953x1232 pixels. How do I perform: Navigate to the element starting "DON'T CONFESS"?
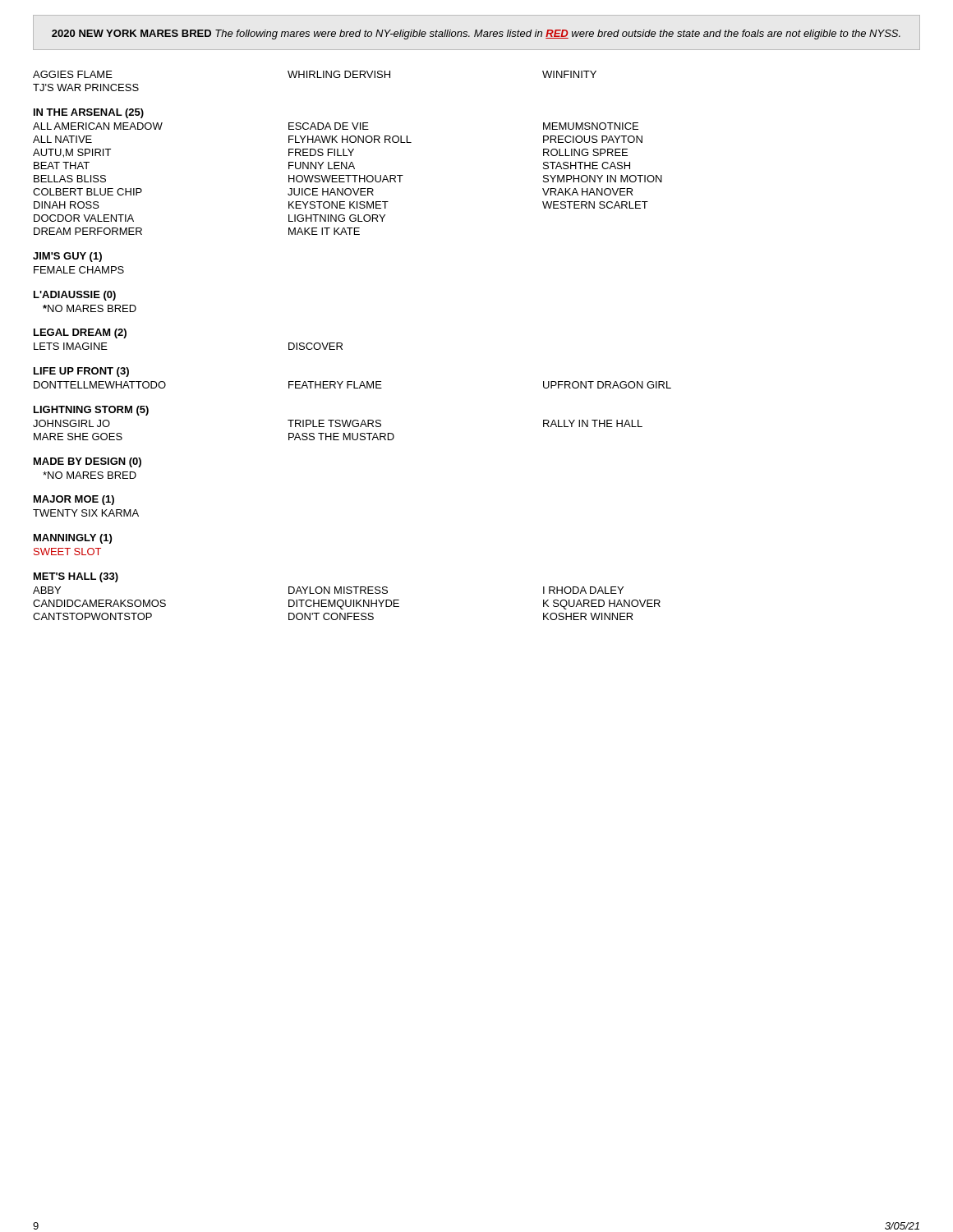tap(331, 616)
